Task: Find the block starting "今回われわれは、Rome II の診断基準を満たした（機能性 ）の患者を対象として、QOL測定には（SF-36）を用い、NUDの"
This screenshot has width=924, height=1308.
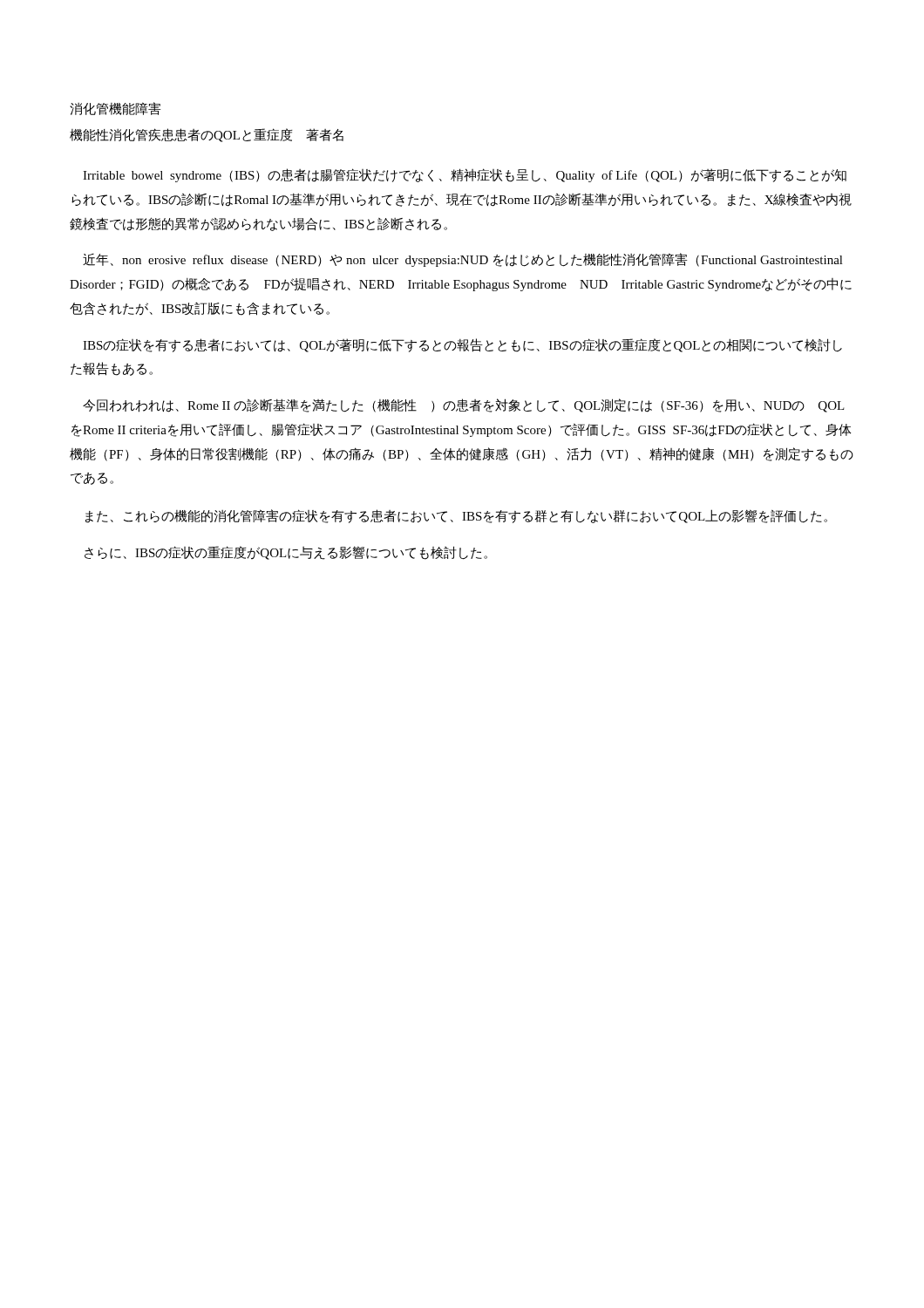Action: point(462,442)
